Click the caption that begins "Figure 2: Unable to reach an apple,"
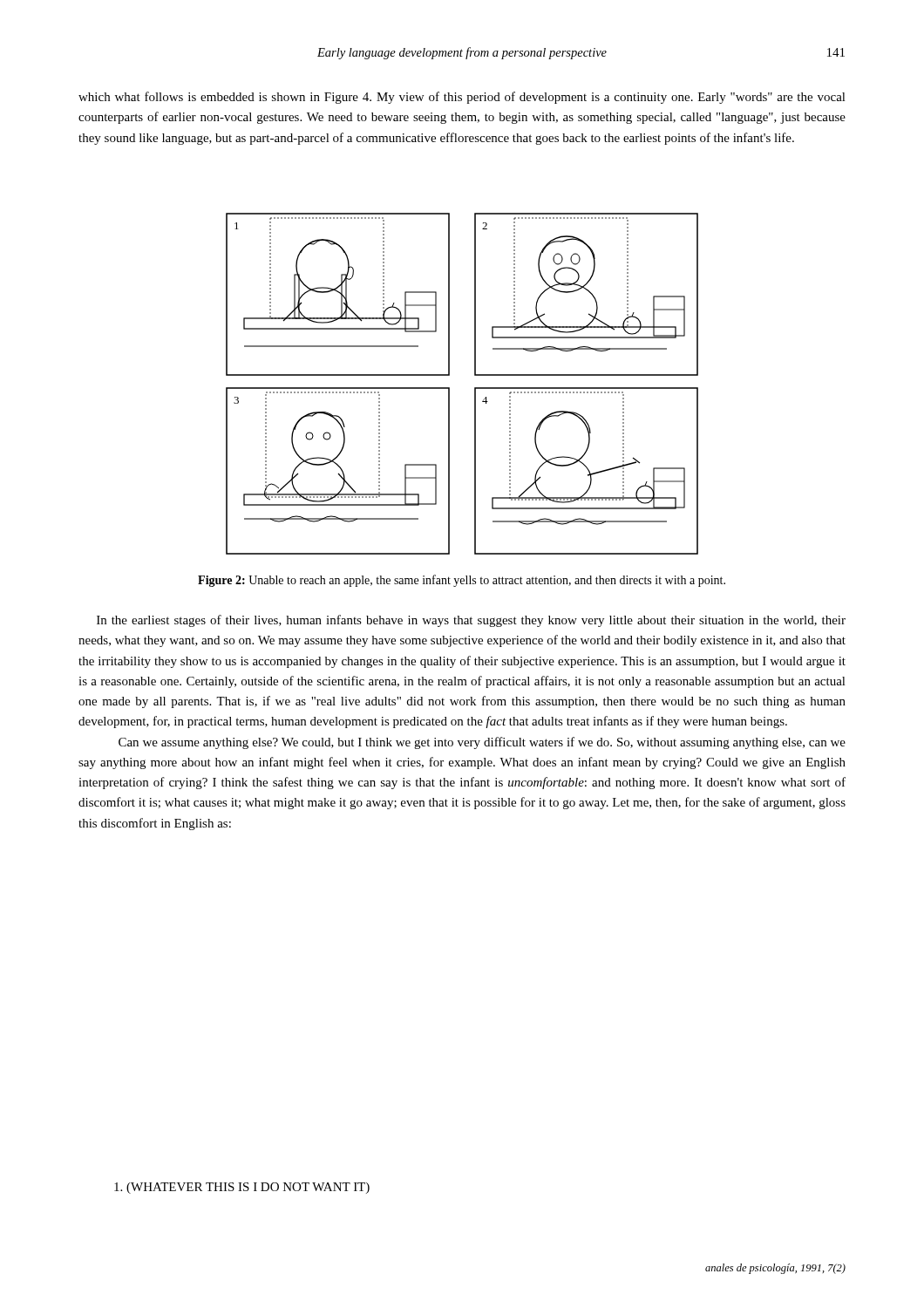The width and height of the screenshot is (924, 1308). click(x=462, y=580)
